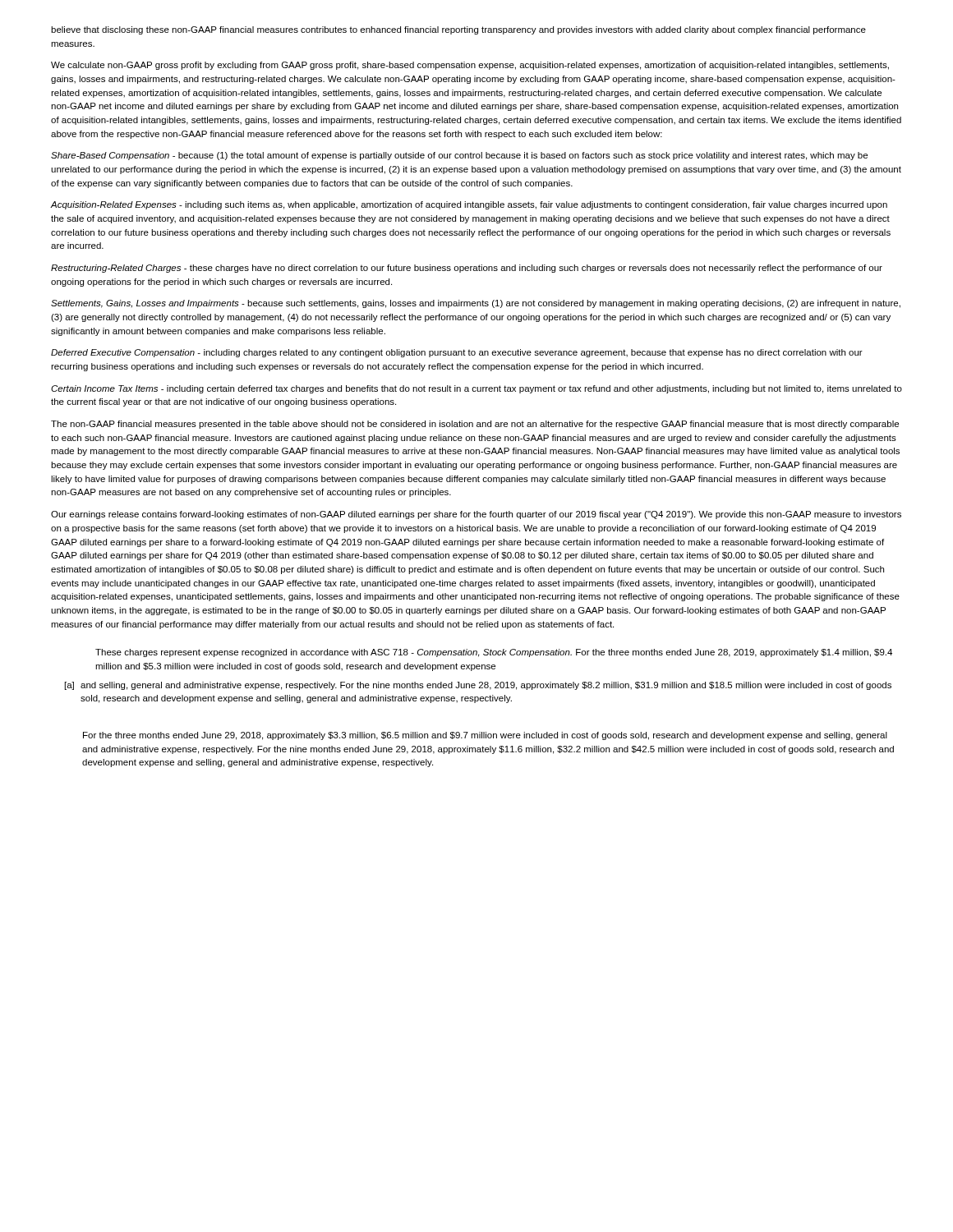Find the block on this page that starts "Settlements, Gains, Losses and Impairments - because such"
Viewport: 953px width, 1232px height.
(476, 317)
